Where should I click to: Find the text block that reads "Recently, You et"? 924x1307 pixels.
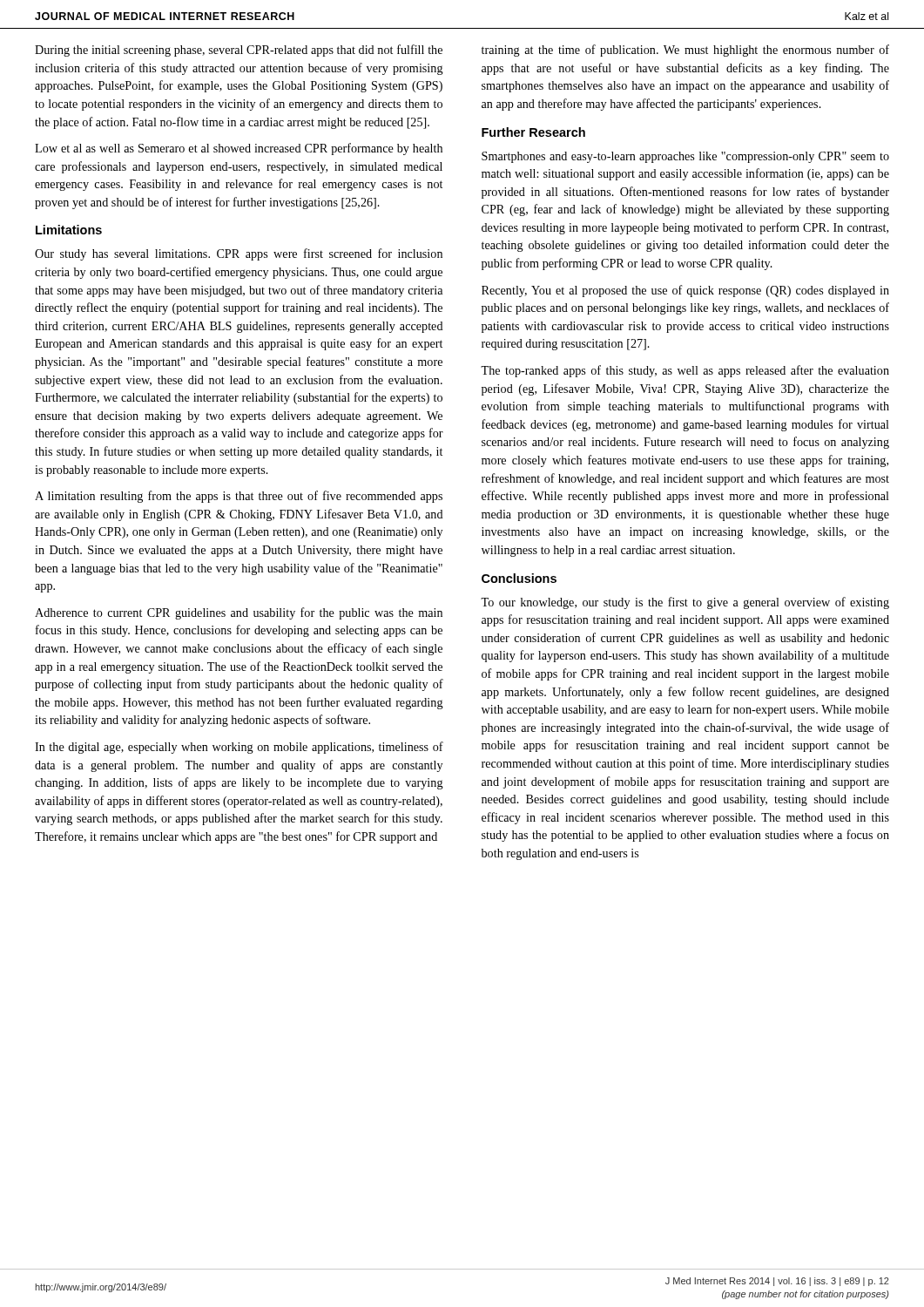(x=685, y=317)
